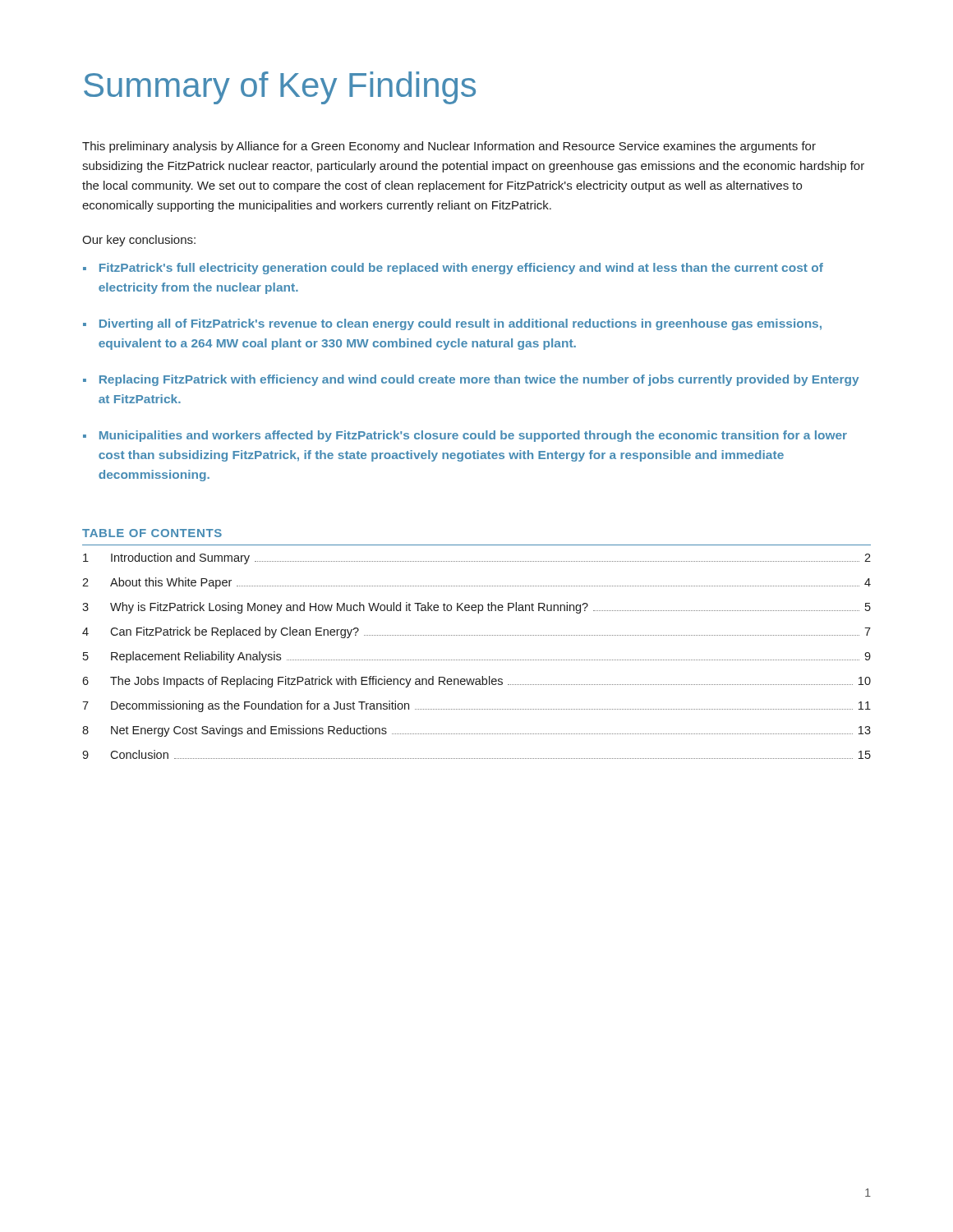953x1232 pixels.
Task: Point to the text starting "Table of Contents"
Action: click(x=476, y=536)
